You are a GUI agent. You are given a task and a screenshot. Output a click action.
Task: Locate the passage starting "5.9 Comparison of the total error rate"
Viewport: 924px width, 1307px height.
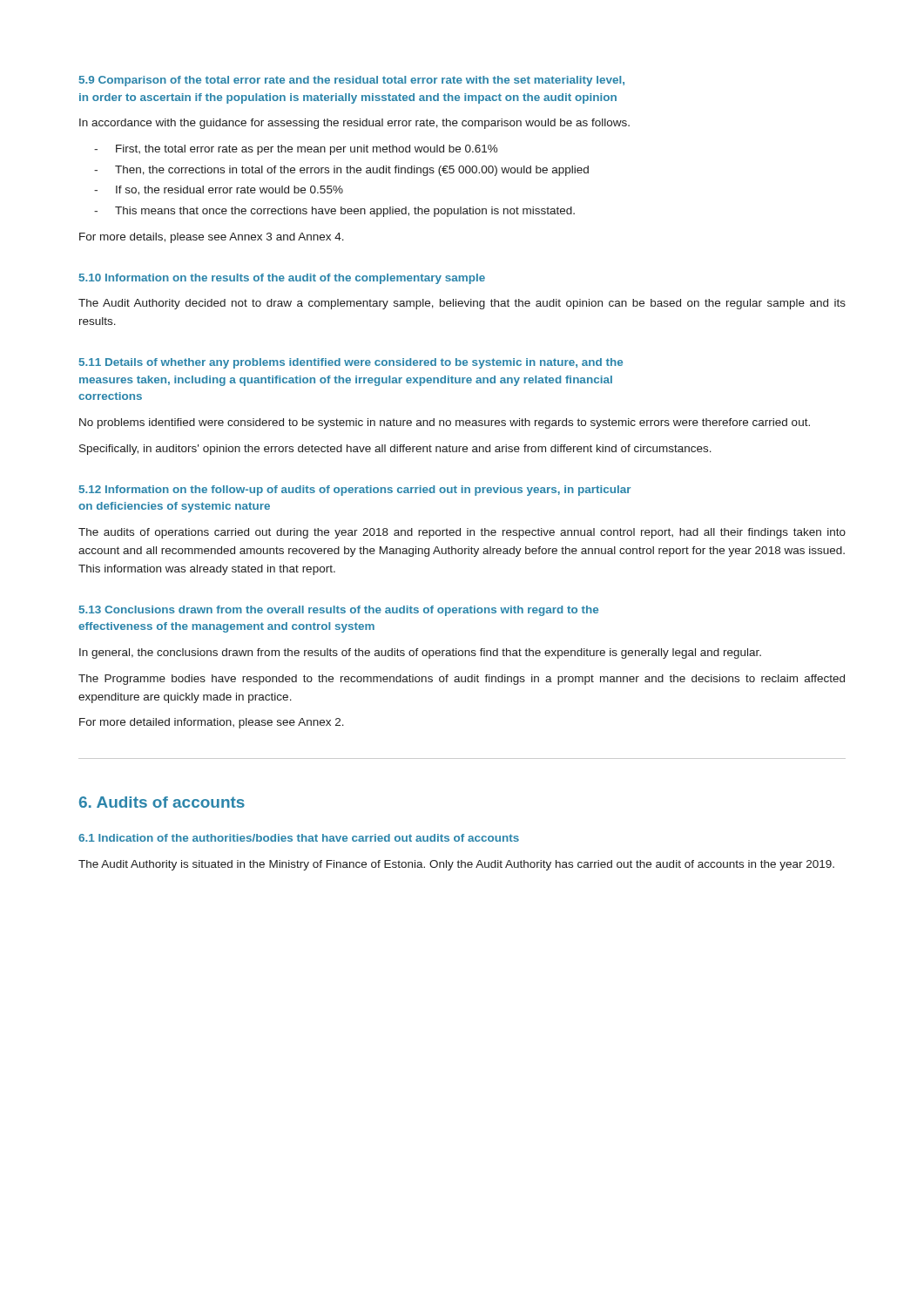[x=352, y=88]
